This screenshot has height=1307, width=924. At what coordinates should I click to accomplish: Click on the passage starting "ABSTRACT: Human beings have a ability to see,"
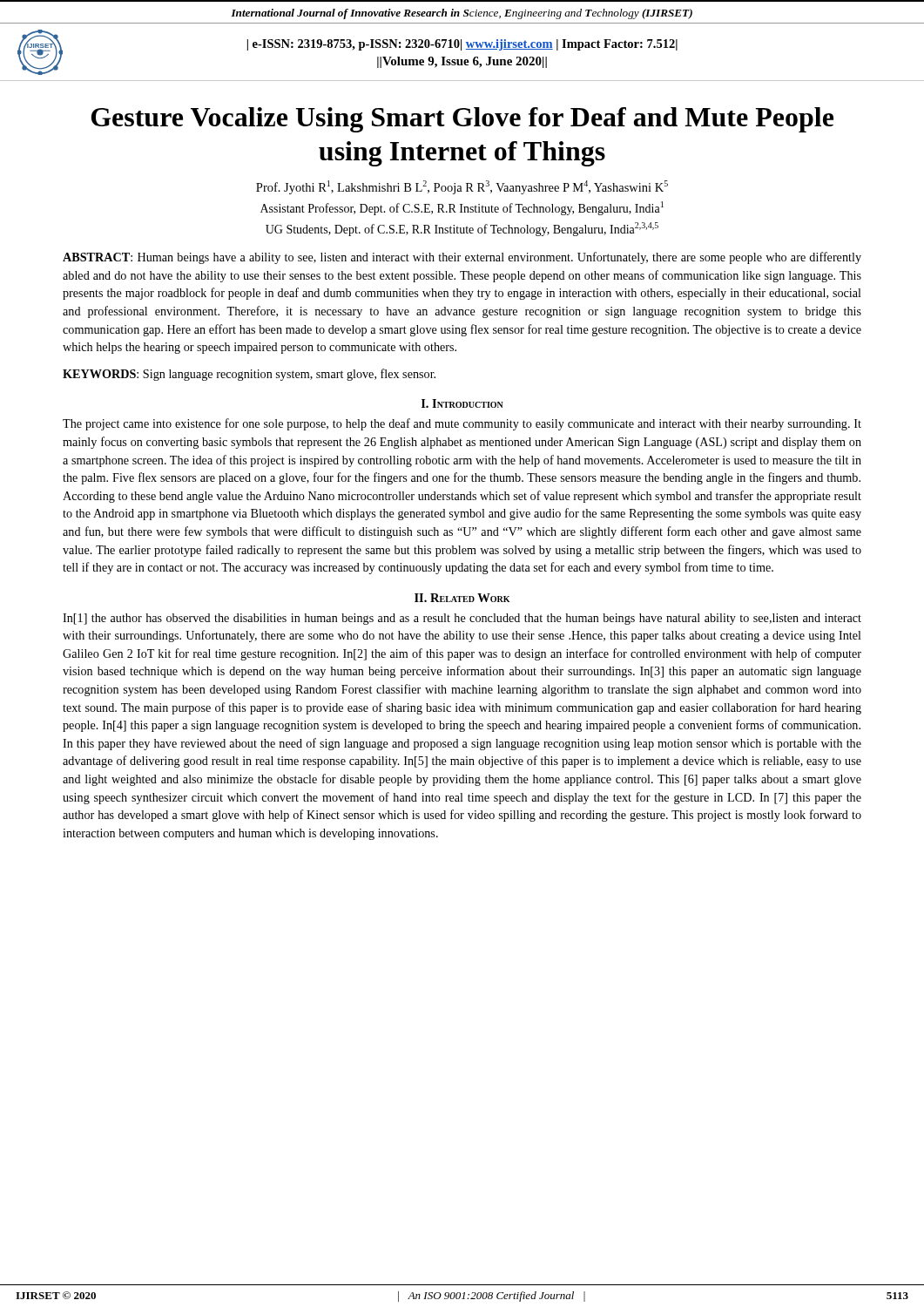click(x=462, y=302)
